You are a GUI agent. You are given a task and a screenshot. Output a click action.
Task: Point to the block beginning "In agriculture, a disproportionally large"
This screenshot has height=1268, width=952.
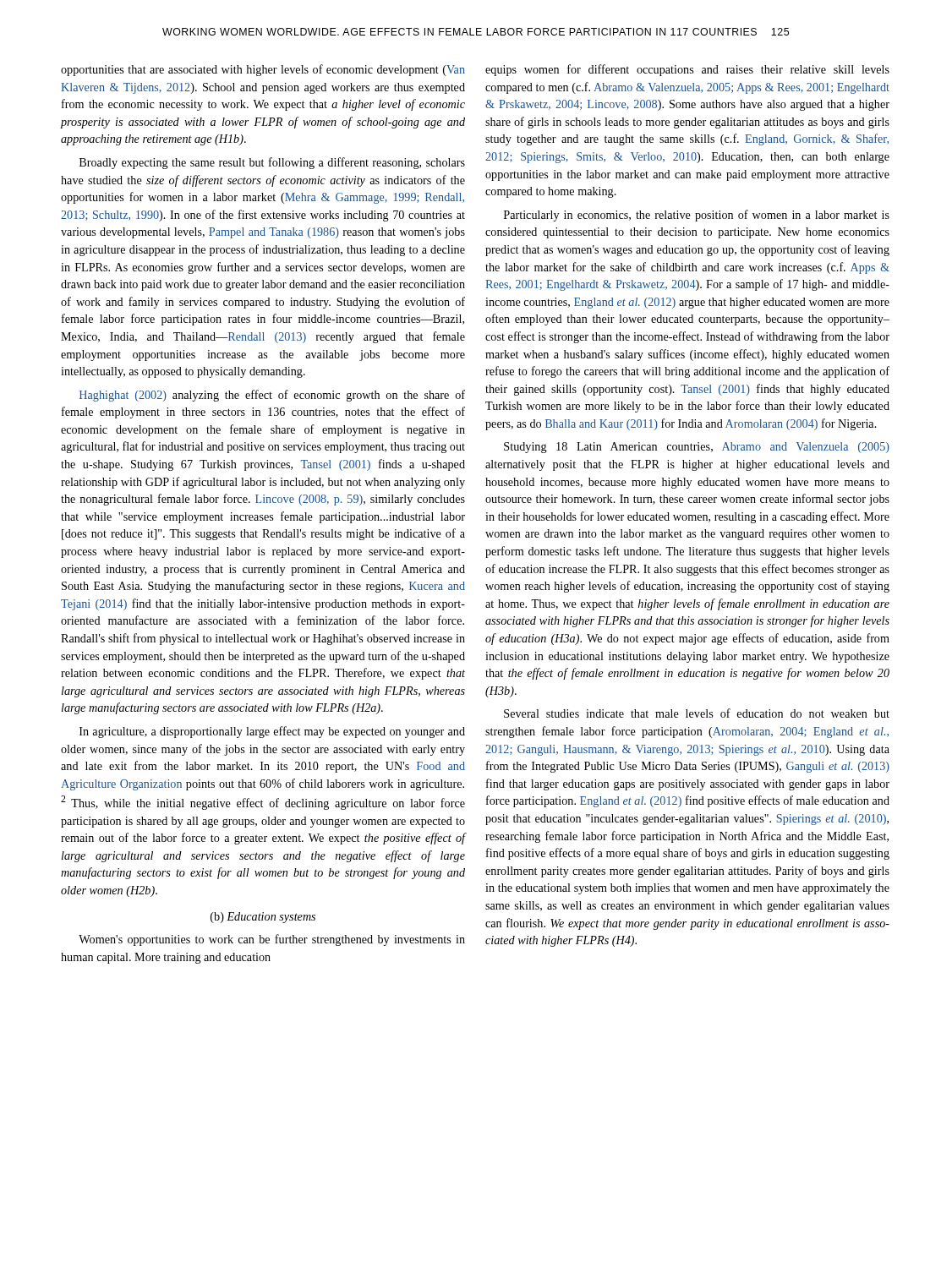[x=263, y=811]
